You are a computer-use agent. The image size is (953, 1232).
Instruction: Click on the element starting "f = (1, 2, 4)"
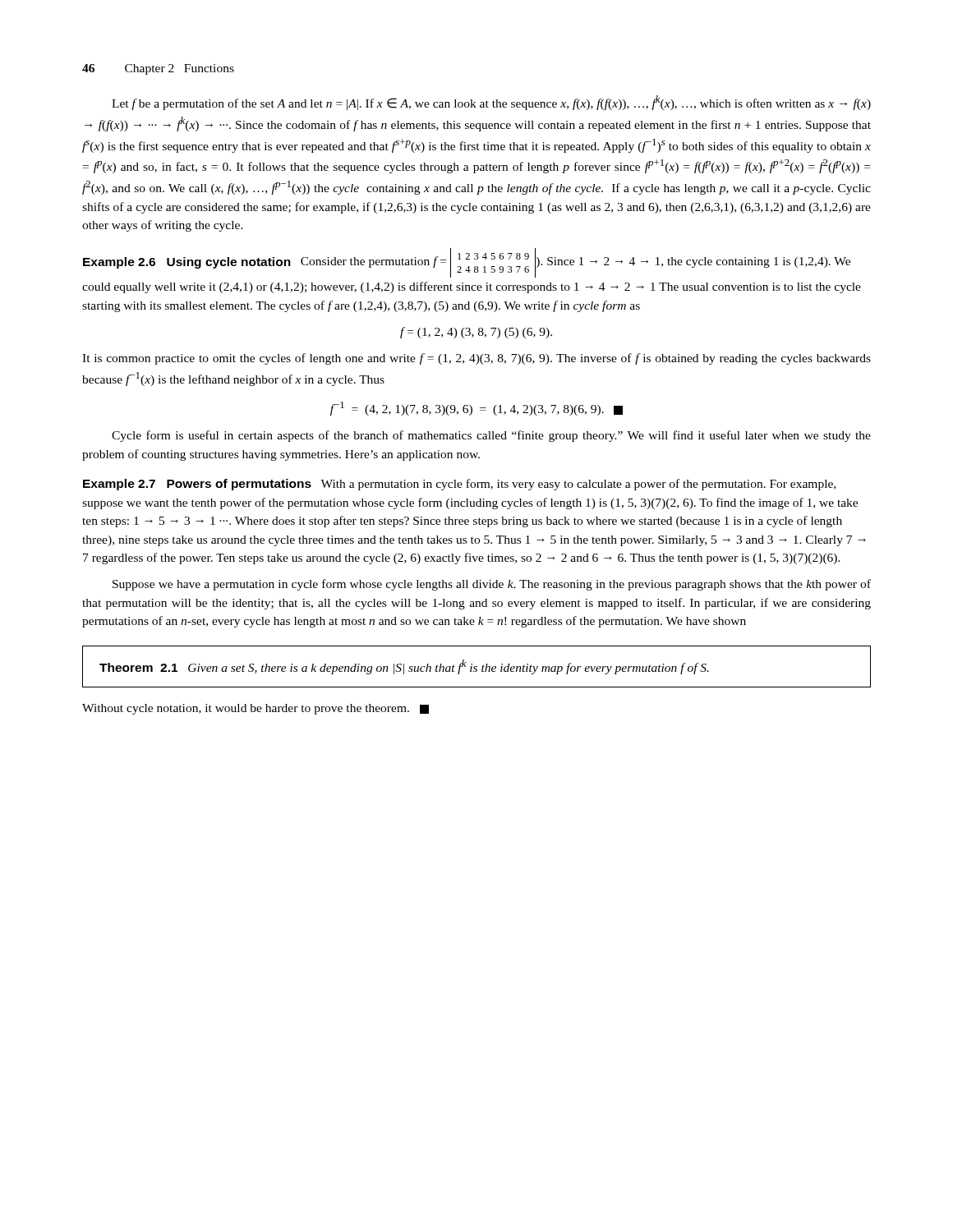pyautogui.click(x=476, y=331)
